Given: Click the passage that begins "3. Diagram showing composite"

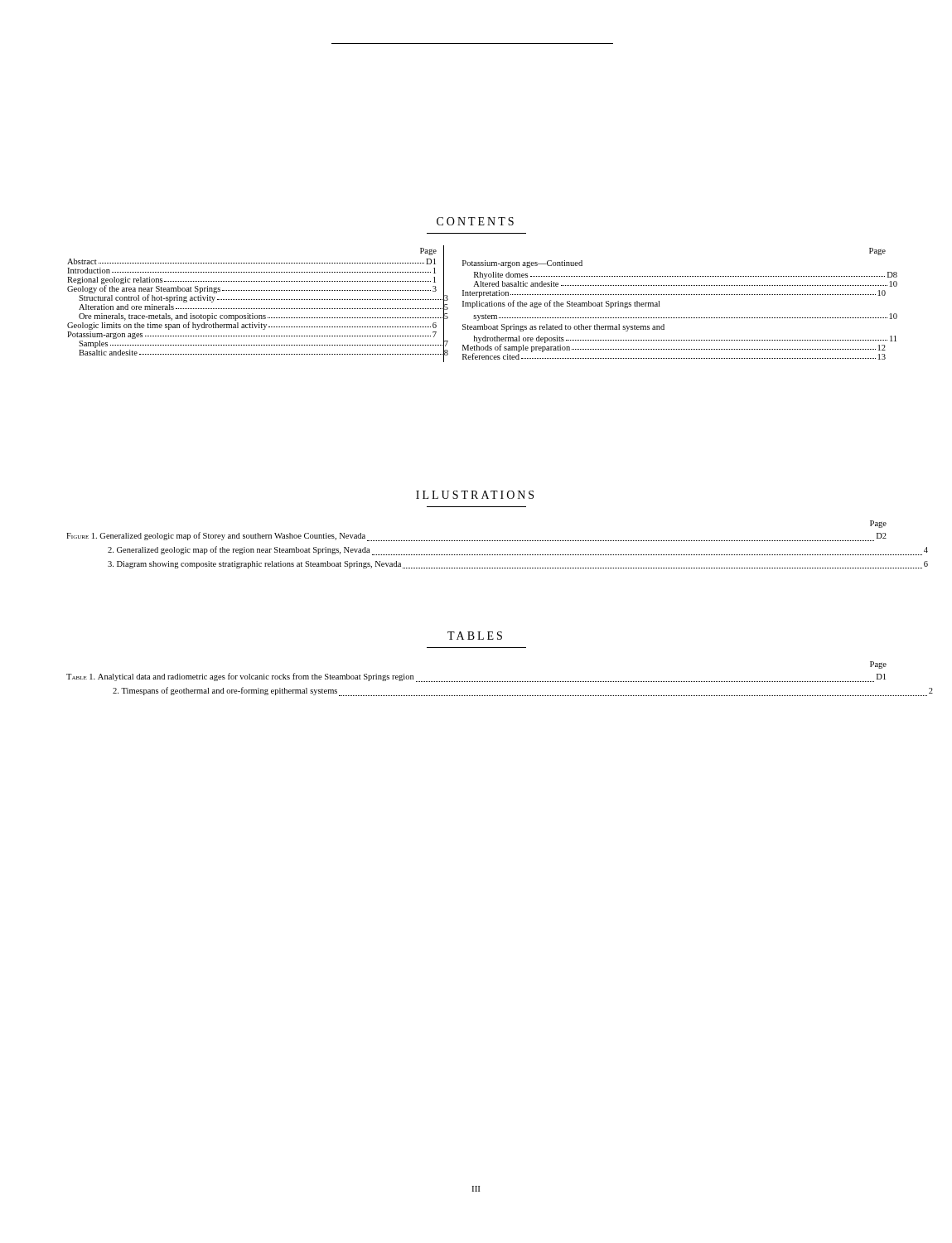Looking at the screenshot, I should [x=518, y=564].
